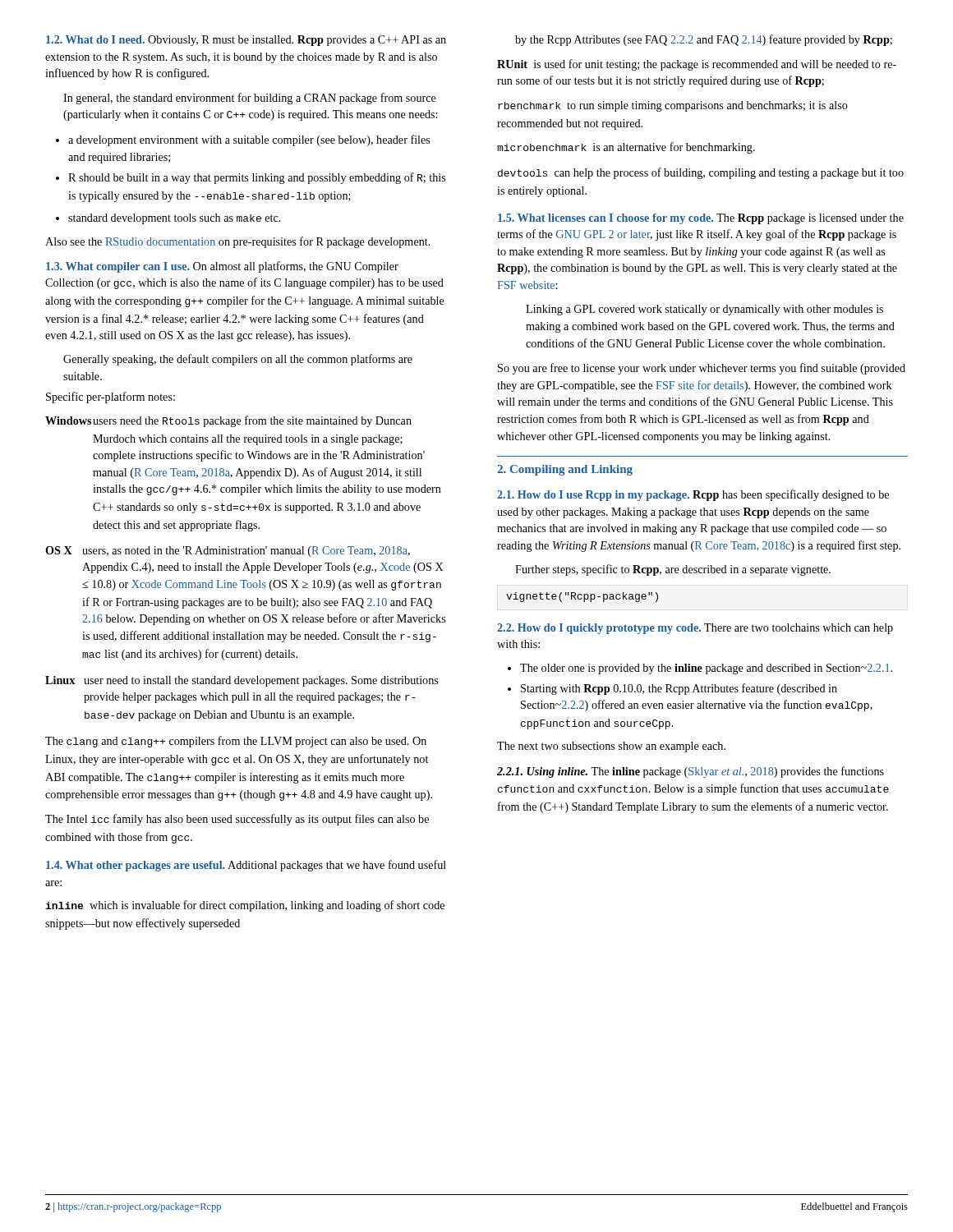953x1232 pixels.
Task: Select the text block that says "So you are free to license"
Action: pos(701,402)
